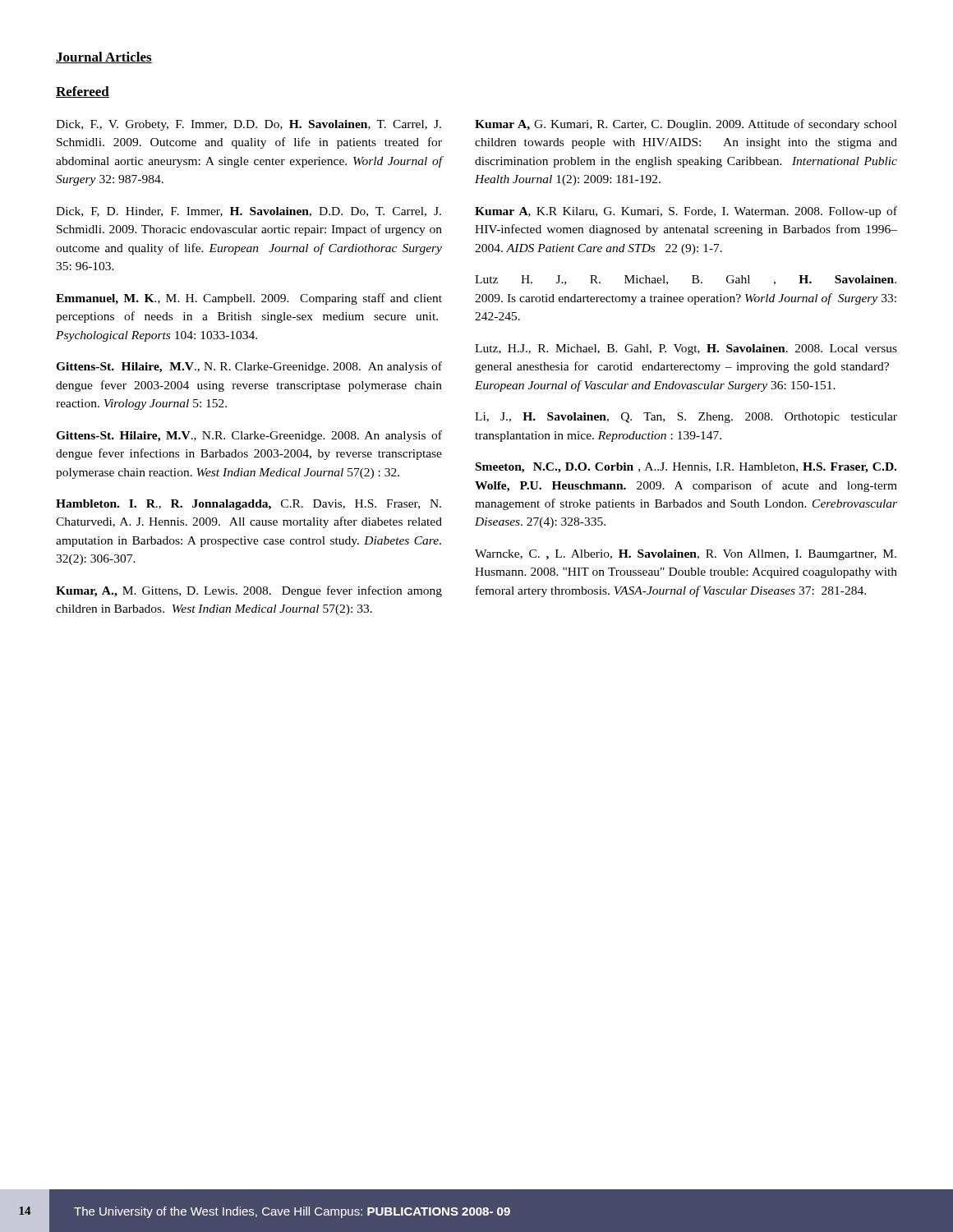Point to the text starting "Kumar A, G. Kumari, R."
953x1232 pixels.
tap(686, 151)
